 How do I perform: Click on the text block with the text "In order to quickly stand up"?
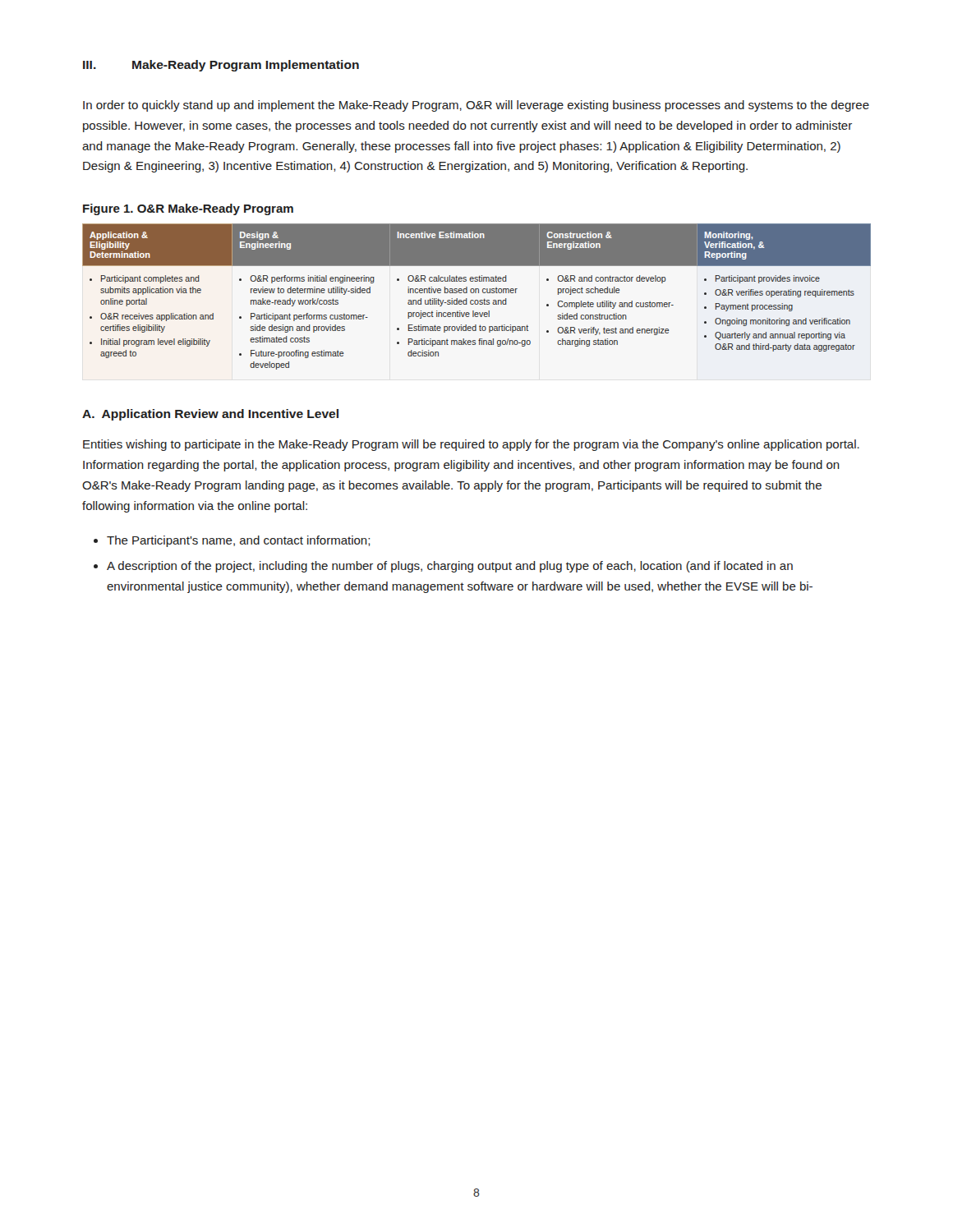[476, 135]
